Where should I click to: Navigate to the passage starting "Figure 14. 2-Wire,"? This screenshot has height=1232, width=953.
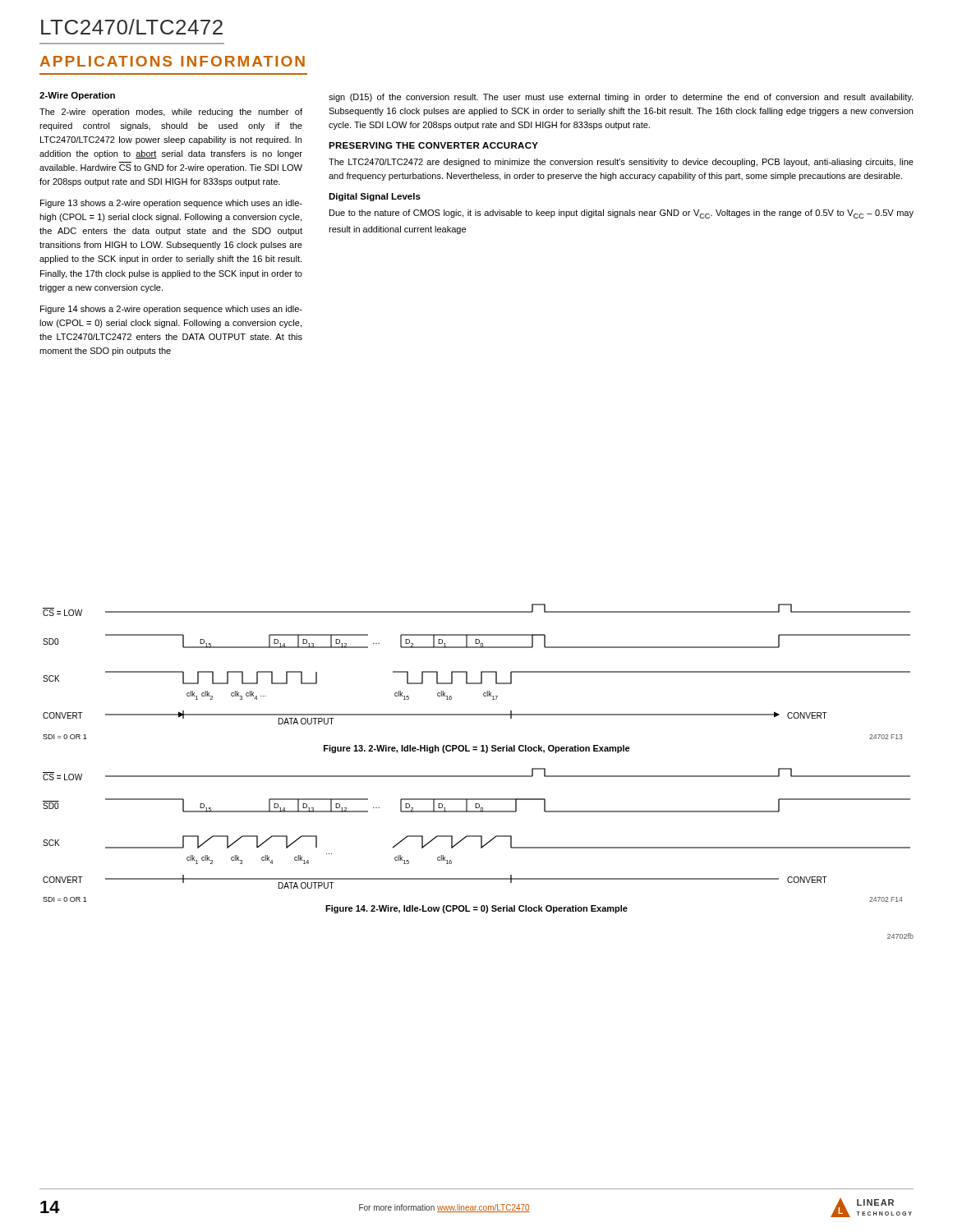[476, 908]
